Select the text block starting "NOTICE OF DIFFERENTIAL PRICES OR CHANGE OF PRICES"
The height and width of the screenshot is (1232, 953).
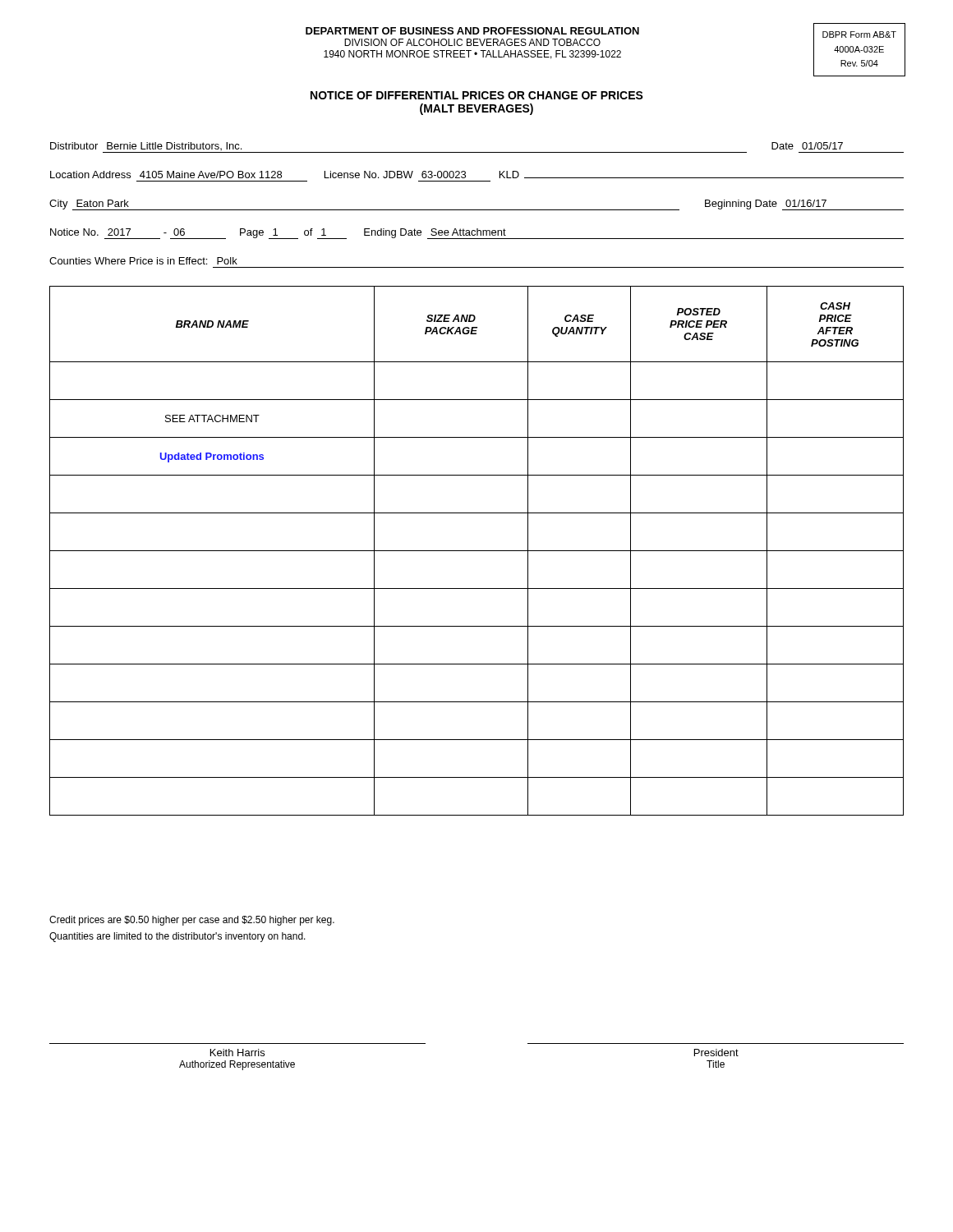[x=476, y=102]
